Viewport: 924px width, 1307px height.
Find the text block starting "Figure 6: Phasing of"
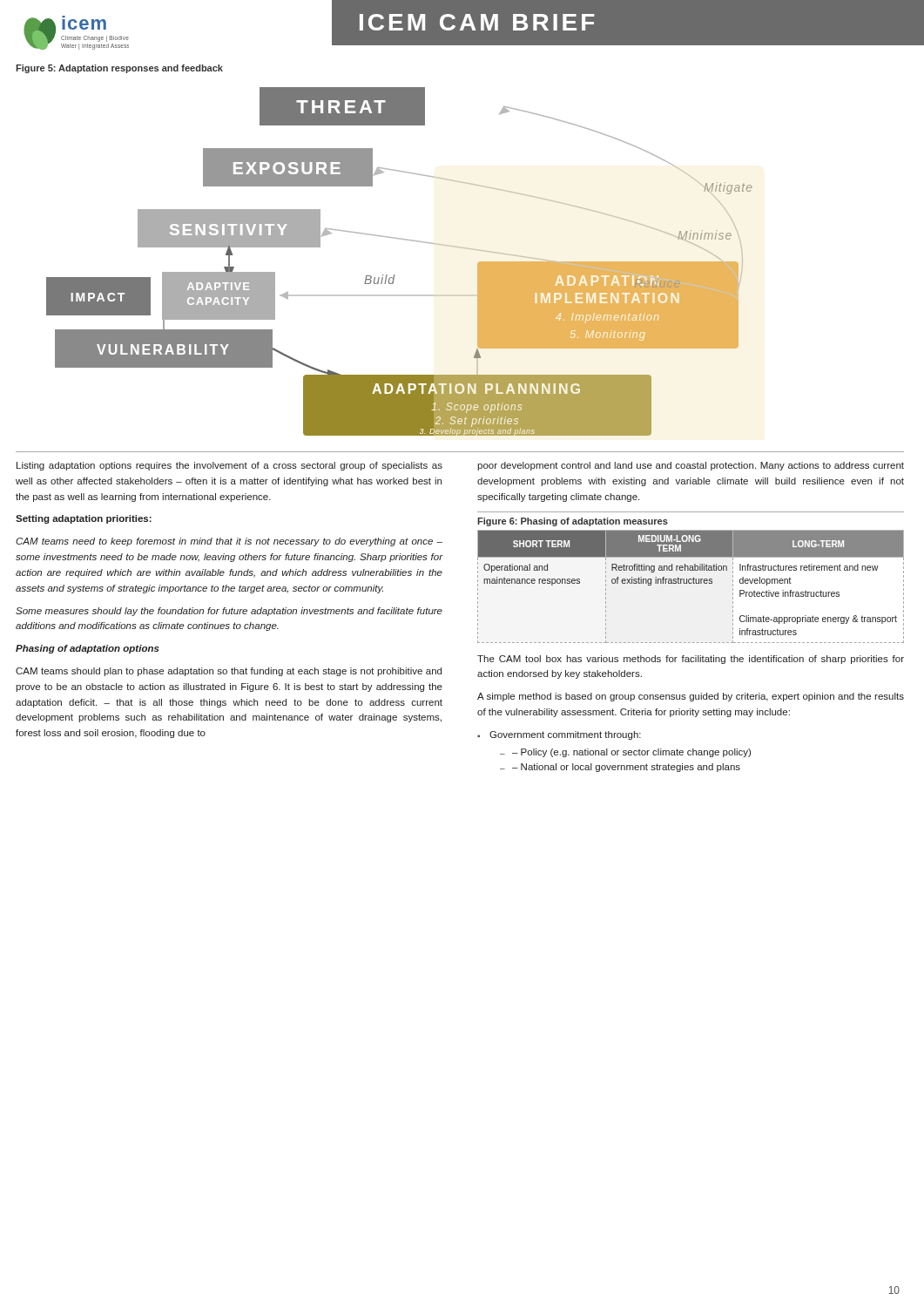click(x=573, y=521)
